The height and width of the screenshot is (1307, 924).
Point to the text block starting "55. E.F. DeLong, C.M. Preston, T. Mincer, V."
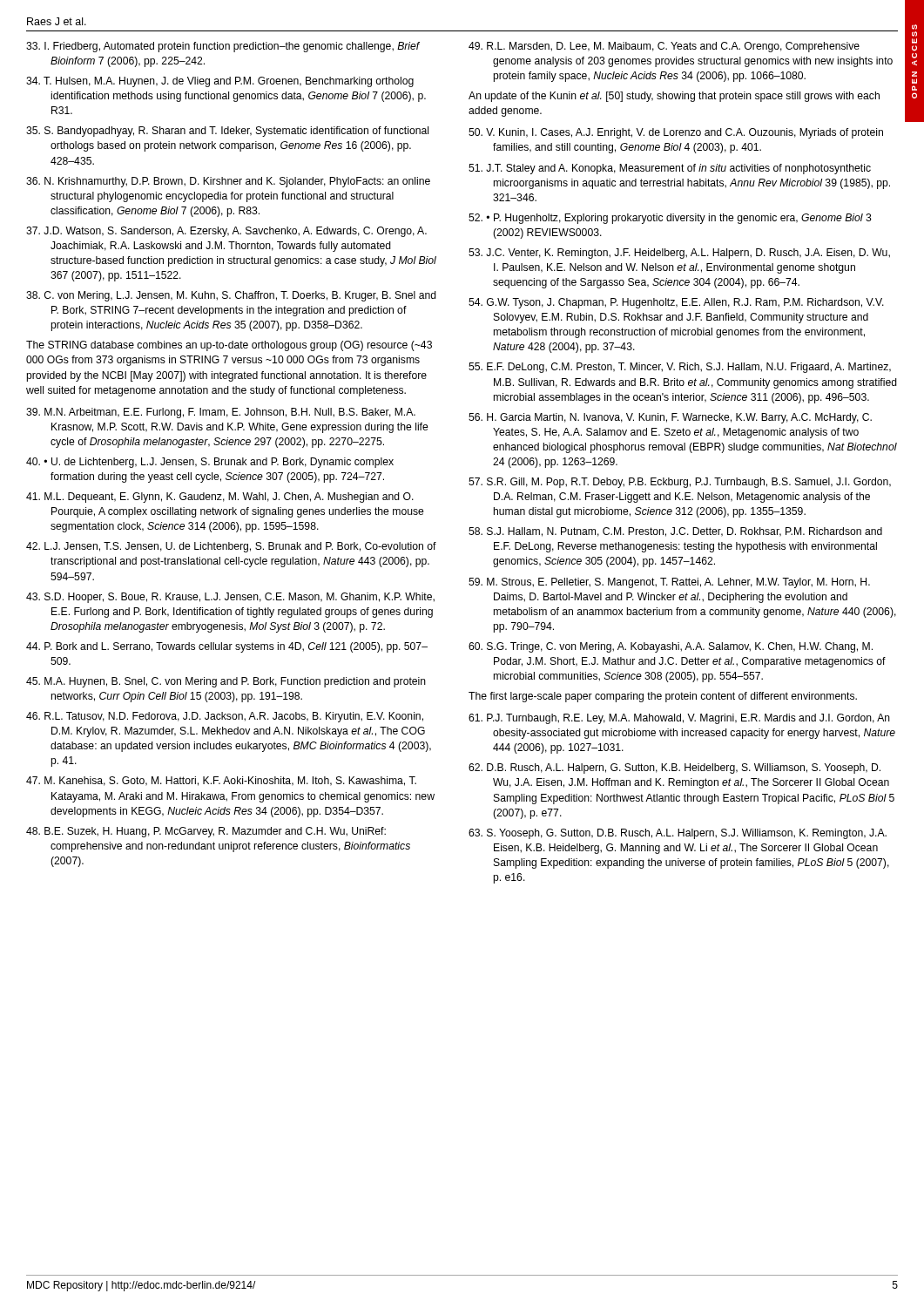tap(683, 382)
